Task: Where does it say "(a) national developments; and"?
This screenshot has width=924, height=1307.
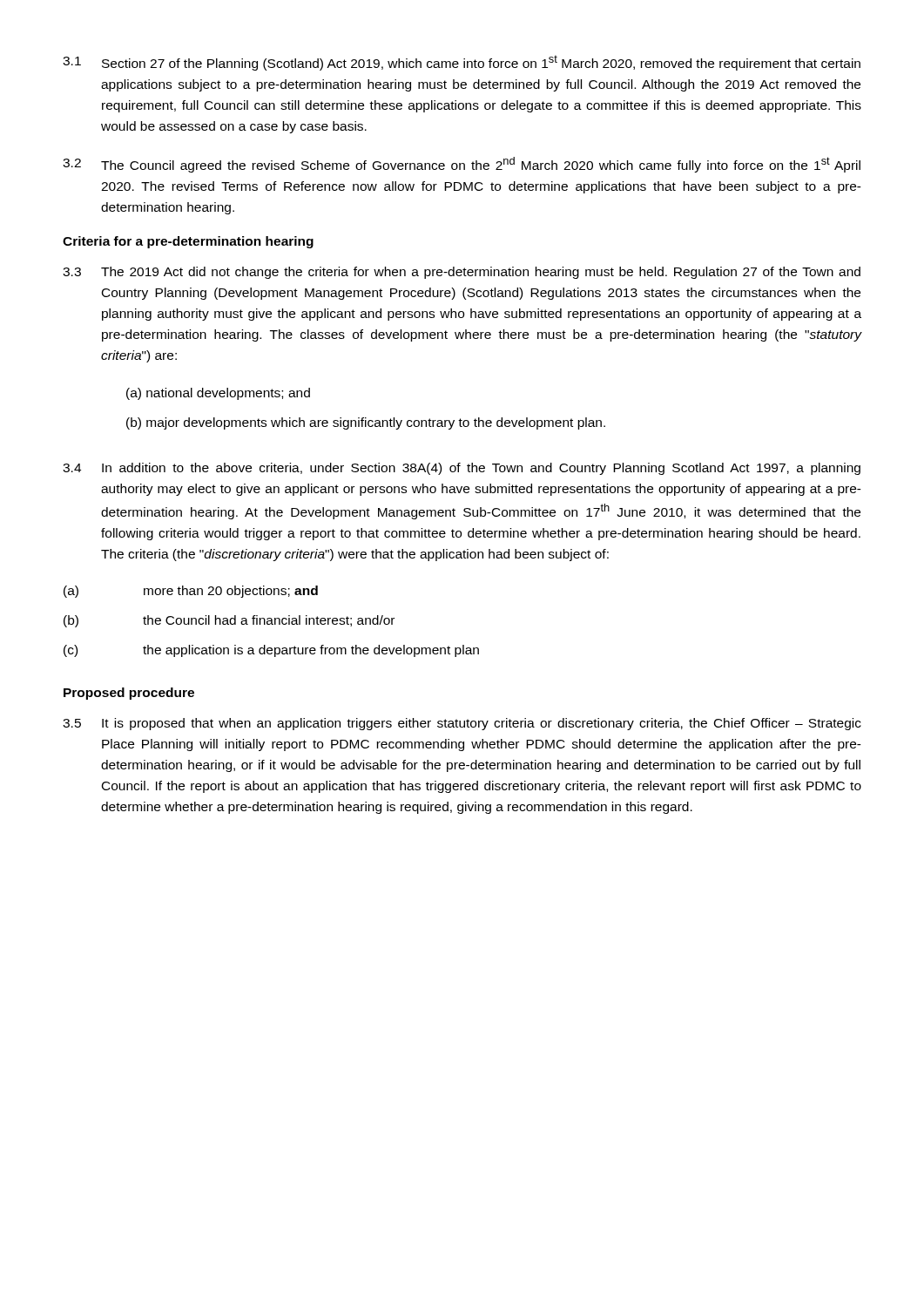Action: [218, 394]
